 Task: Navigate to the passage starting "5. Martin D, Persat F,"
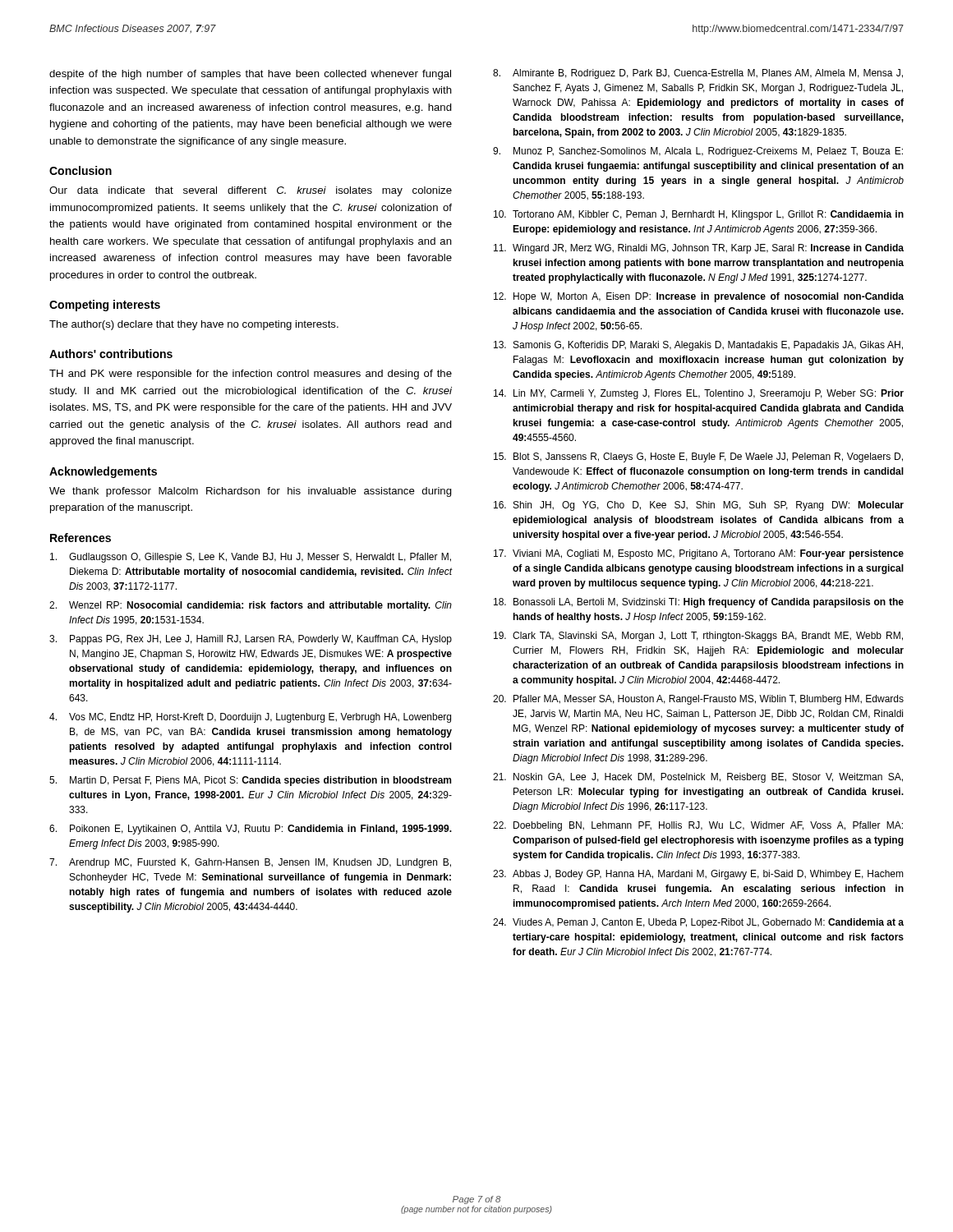pos(251,795)
